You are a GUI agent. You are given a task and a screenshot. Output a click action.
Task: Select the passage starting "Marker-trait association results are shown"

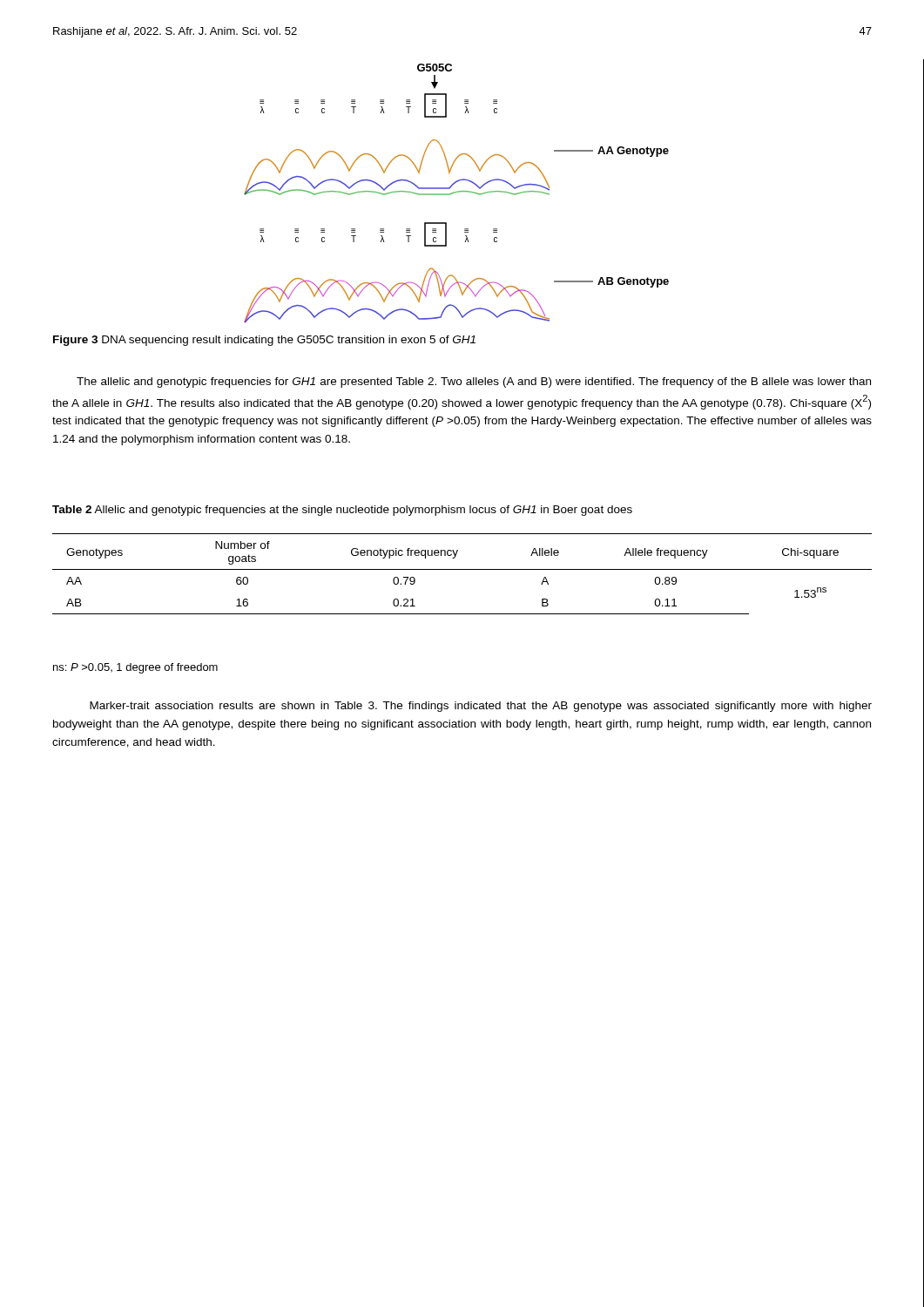(462, 724)
